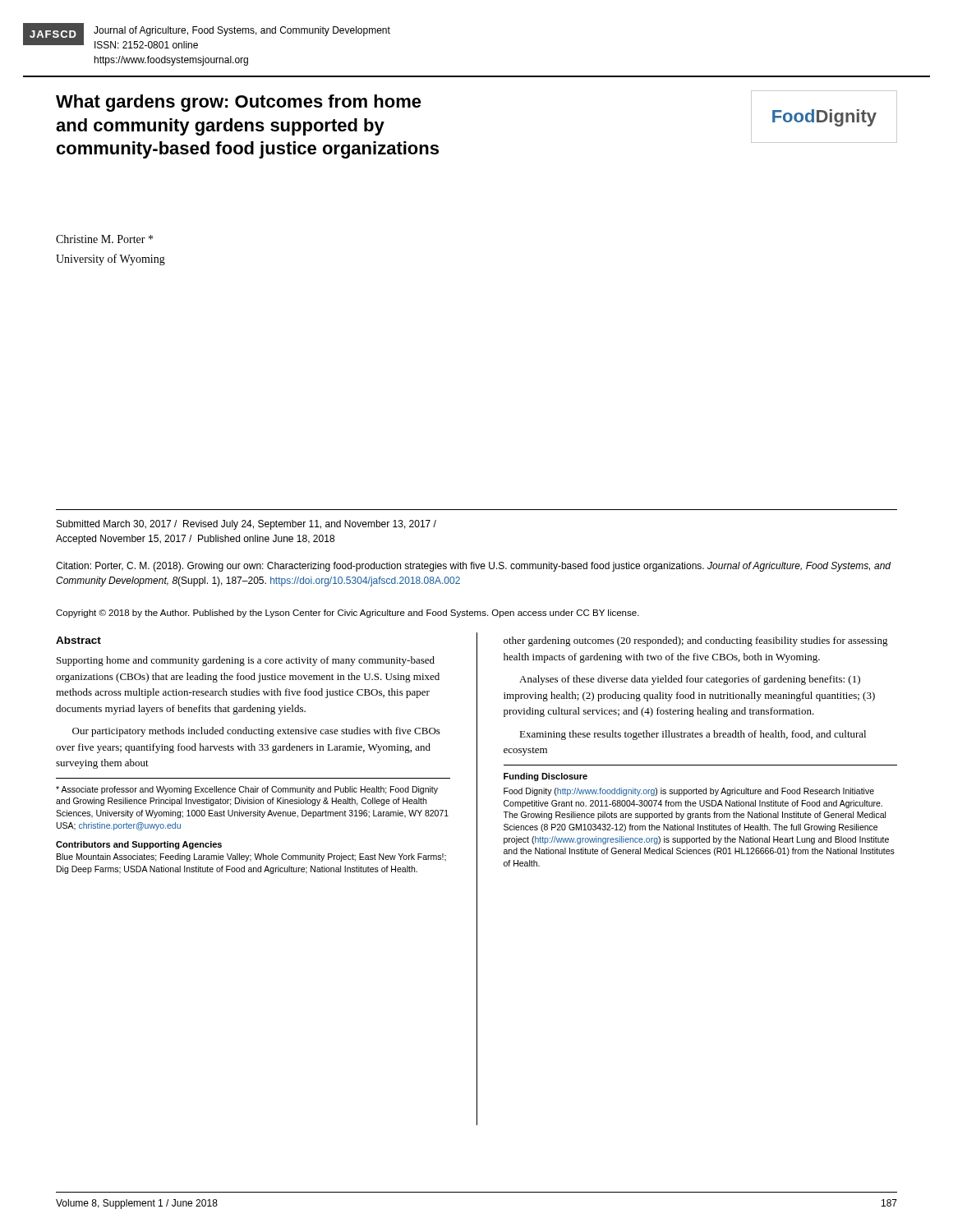The height and width of the screenshot is (1232, 953).
Task: Find the footnote containing "Associate professor and Wyoming Excellence Chair of Community"
Action: [x=247, y=790]
